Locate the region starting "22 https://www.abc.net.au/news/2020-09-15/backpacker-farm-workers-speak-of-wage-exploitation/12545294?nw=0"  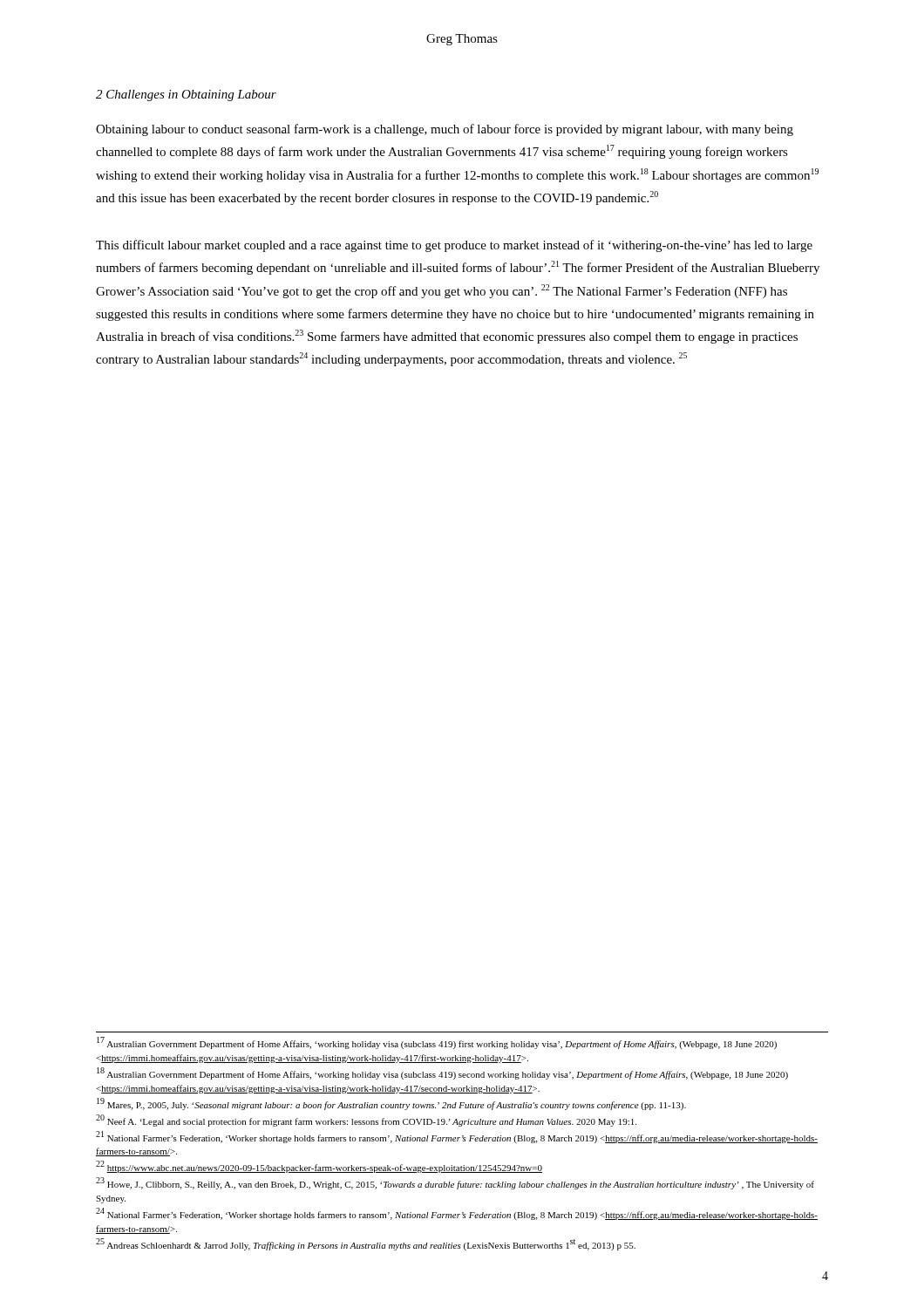(x=319, y=1167)
